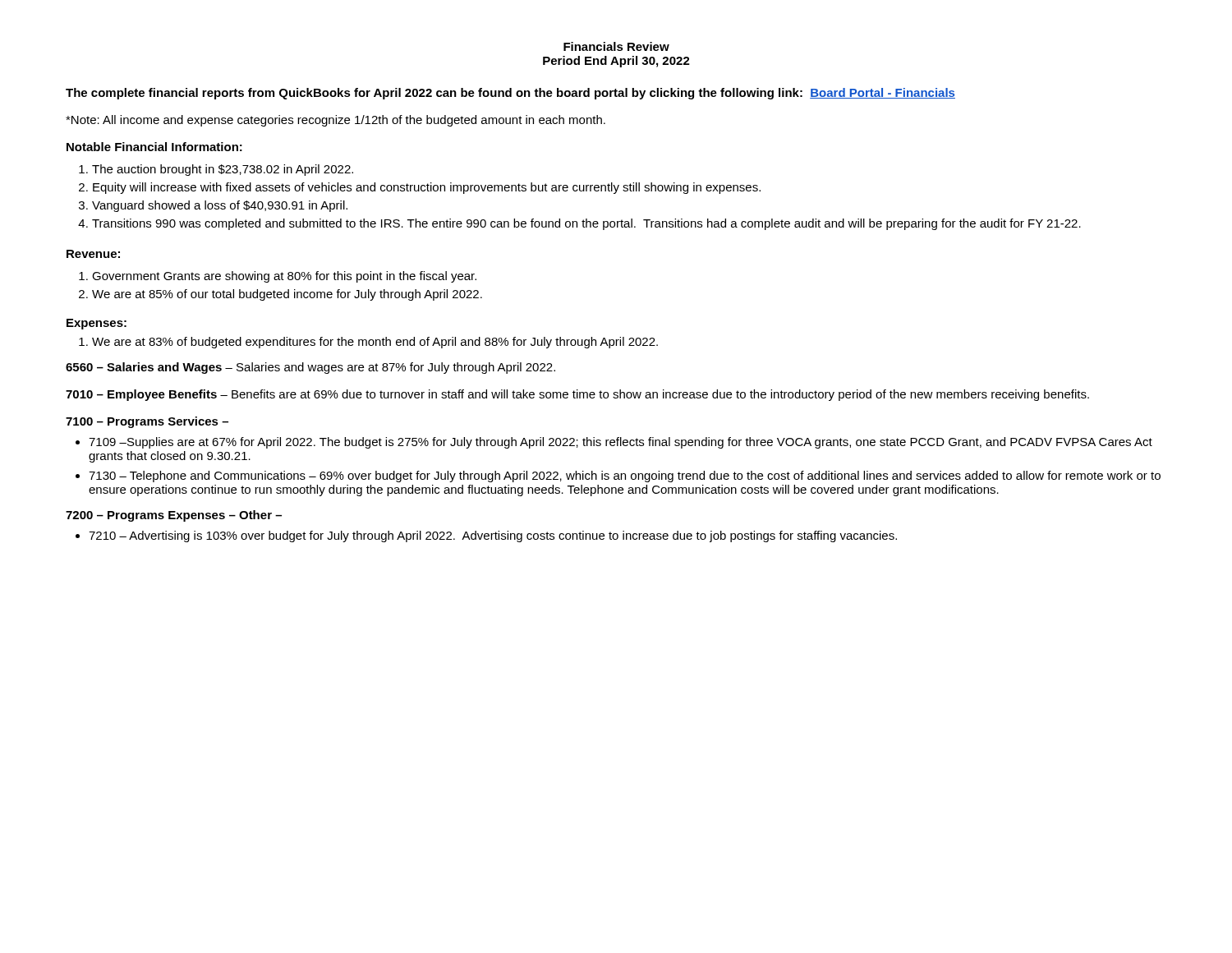Find the section header containing "Notable Financial Information:"
The width and height of the screenshot is (1232, 953).
tap(154, 147)
